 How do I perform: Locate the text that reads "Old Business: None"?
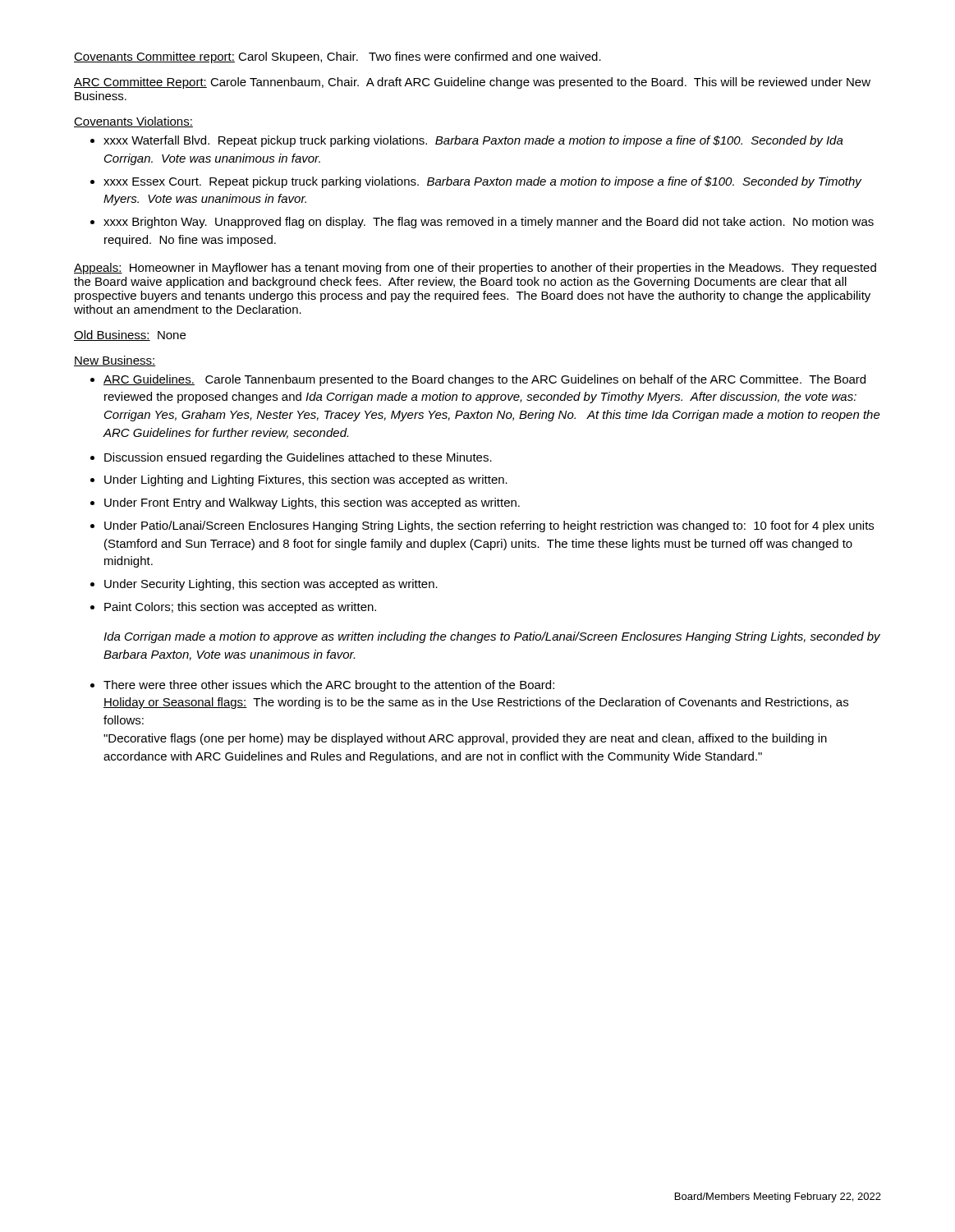130,334
